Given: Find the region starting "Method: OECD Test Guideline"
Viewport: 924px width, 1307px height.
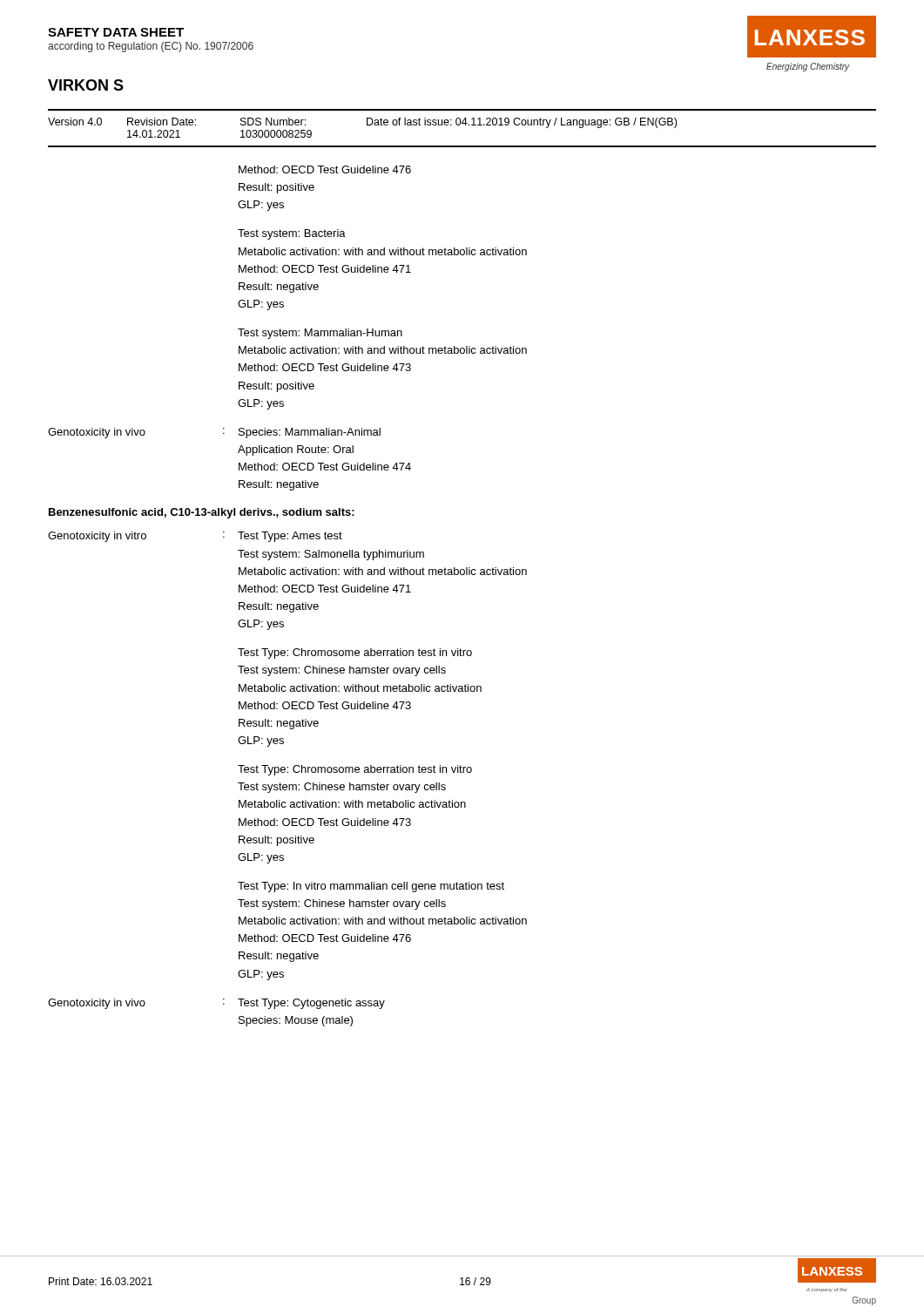Looking at the screenshot, I should (325, 187).
